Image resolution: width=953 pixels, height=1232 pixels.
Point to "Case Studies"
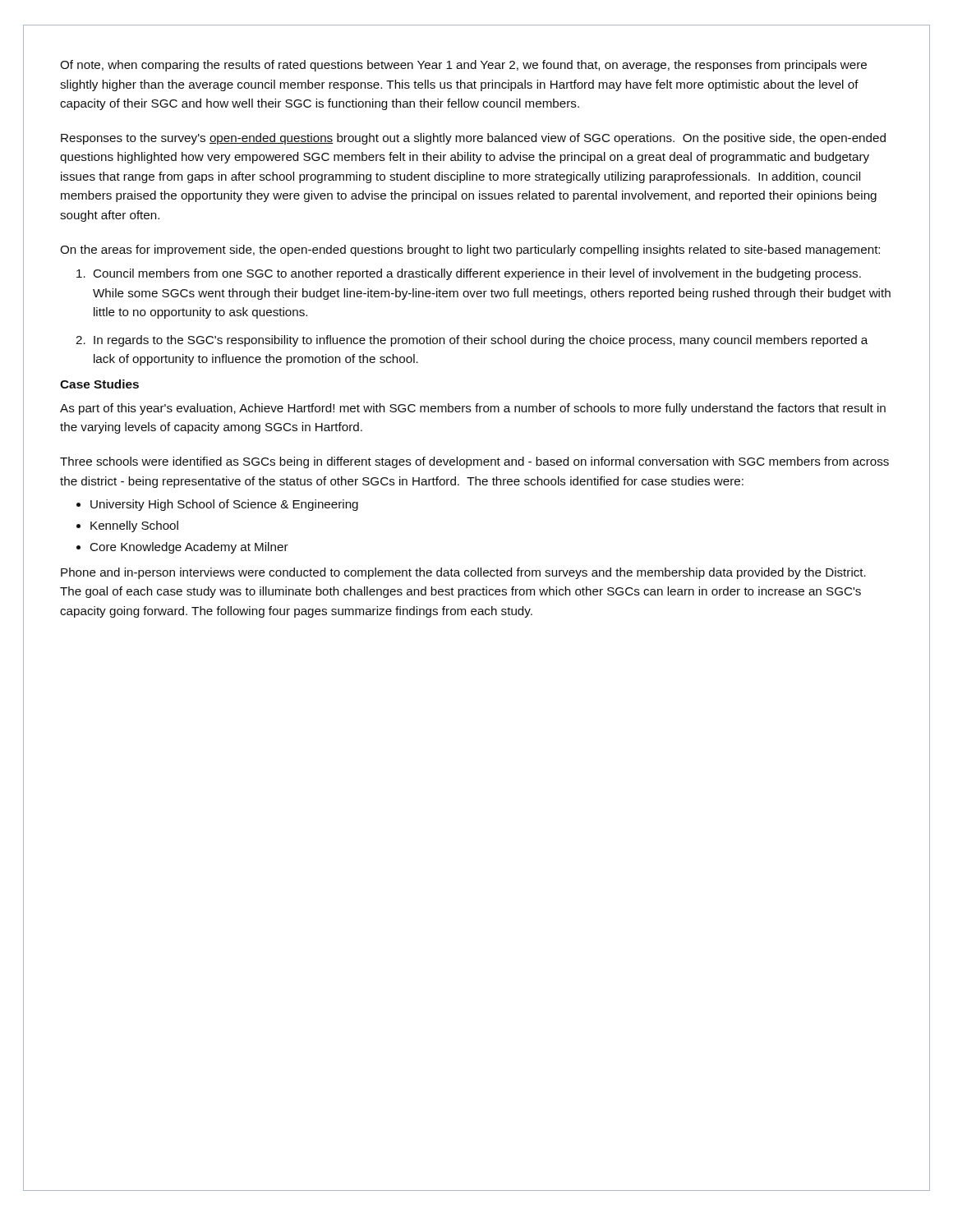[100, 384]
